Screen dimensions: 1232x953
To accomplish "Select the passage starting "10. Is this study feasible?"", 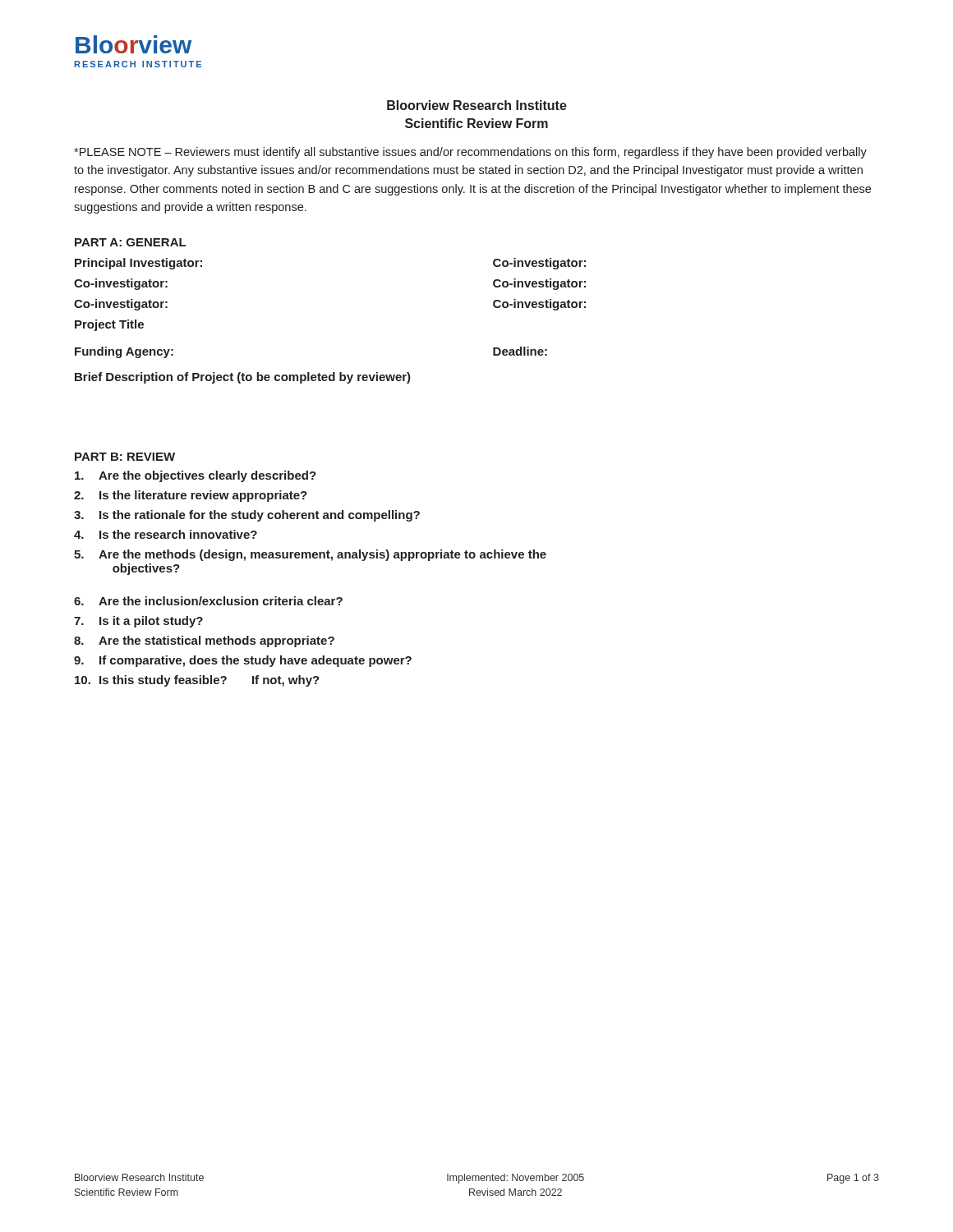I will click(x=197, y=680).
